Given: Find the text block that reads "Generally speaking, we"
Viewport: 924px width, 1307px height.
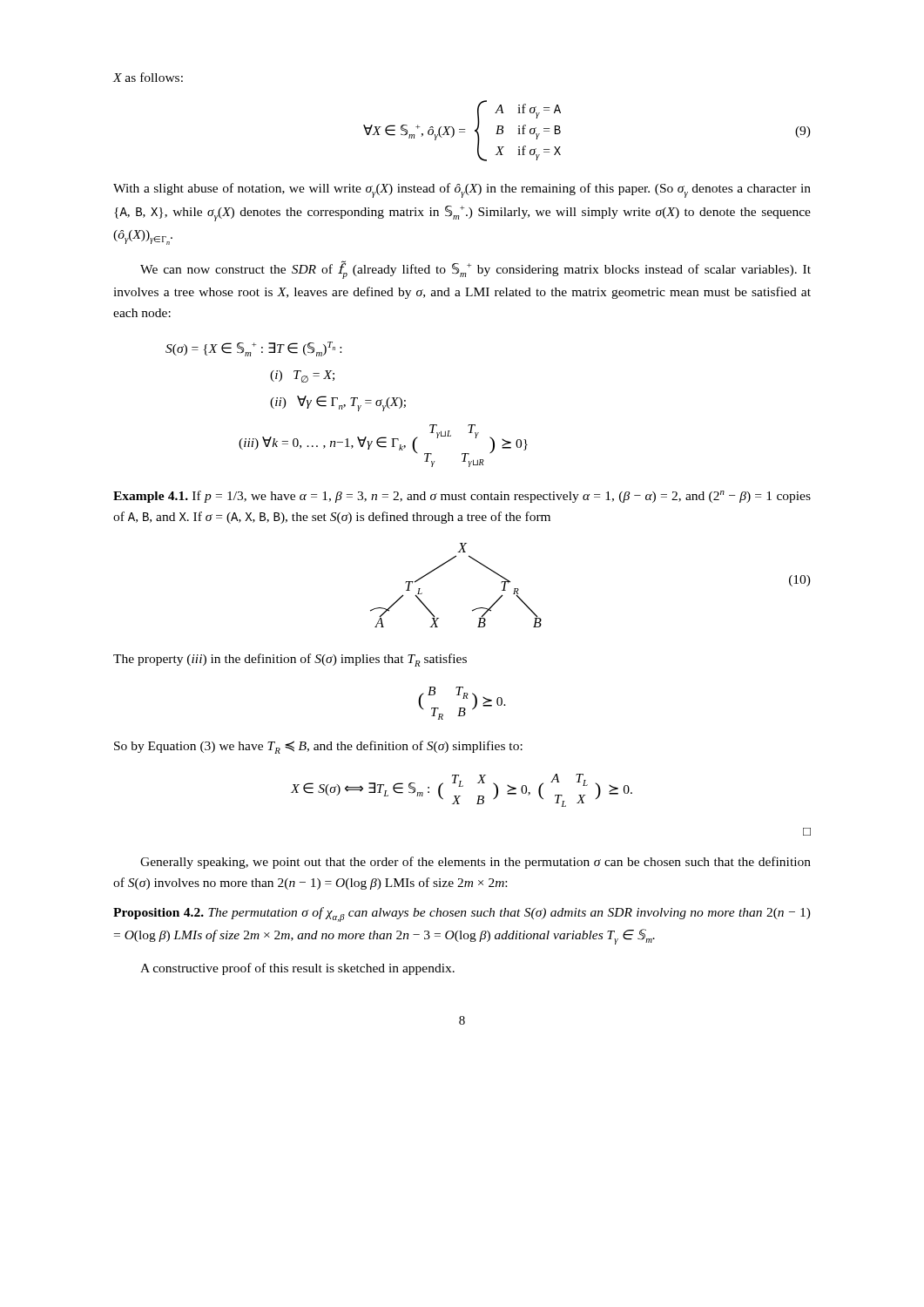Looking at the screenshot, I should (462, 872).
